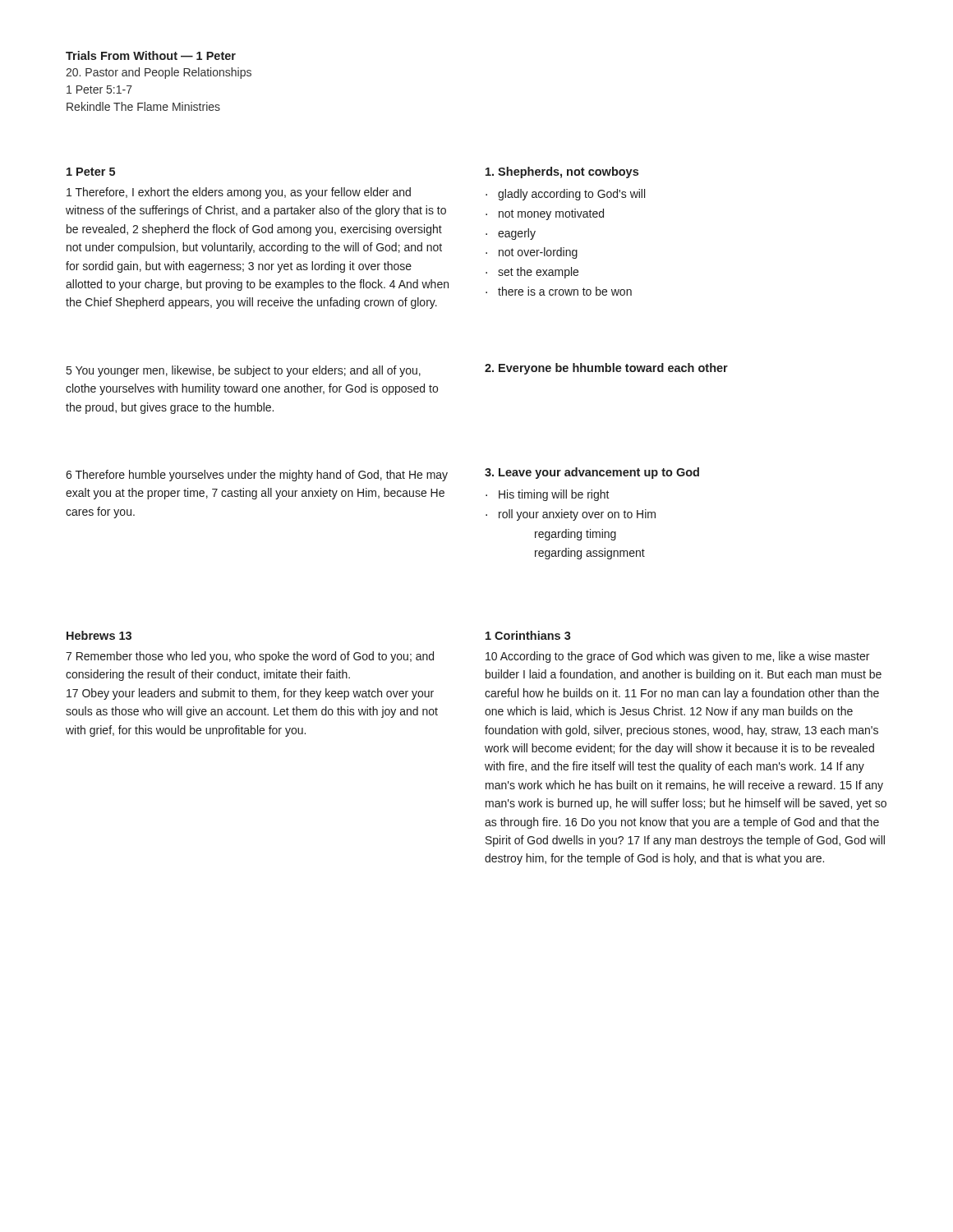Image resolution: width=953 pixels, height=1232 pixels.
Task: Select the passage starting "1. Shepherds, not"
Action: (x=562, y=172)
